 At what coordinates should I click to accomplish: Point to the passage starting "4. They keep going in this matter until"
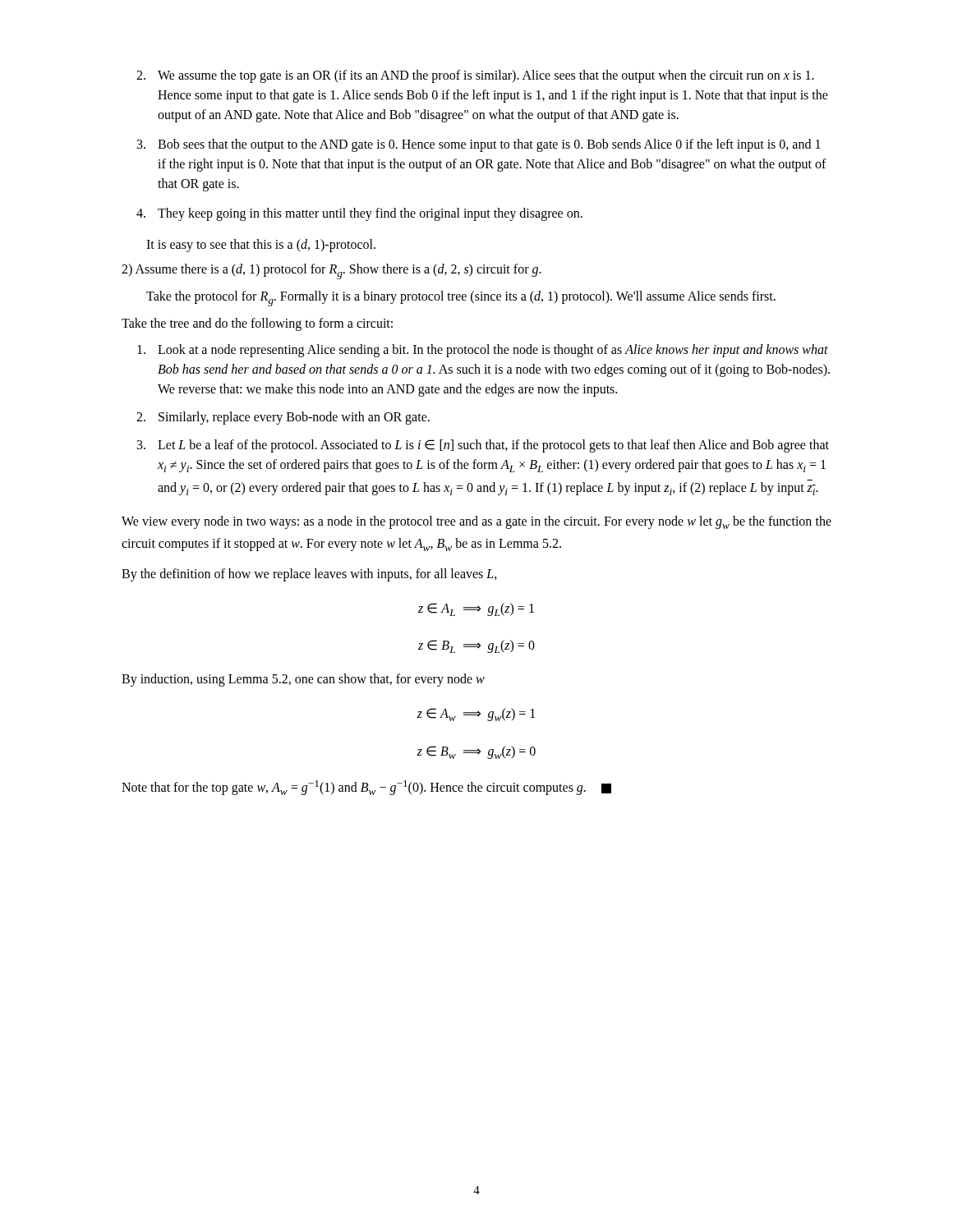[x=476, y=214]
